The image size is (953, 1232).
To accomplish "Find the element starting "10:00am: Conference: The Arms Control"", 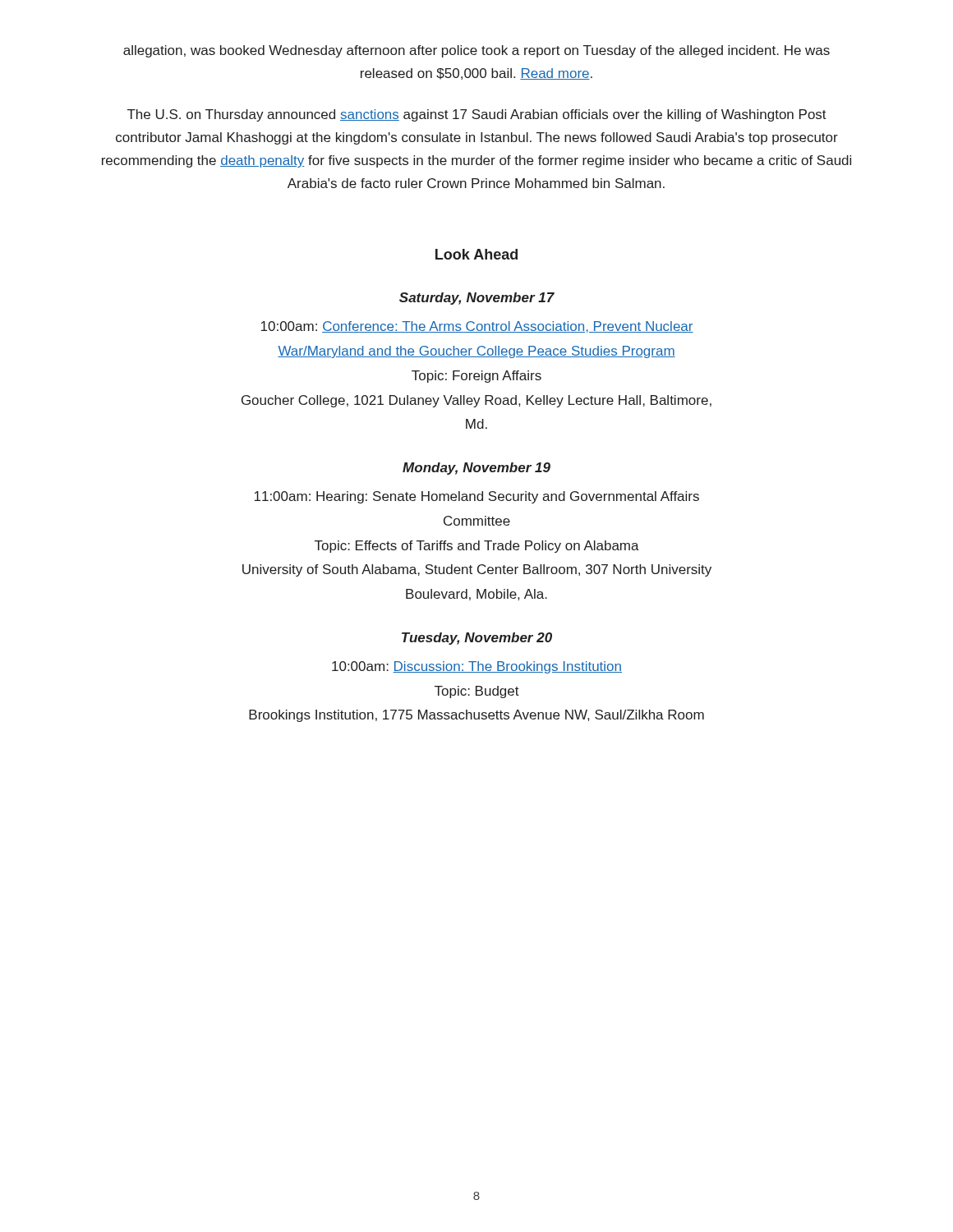I will coord(476,376).
